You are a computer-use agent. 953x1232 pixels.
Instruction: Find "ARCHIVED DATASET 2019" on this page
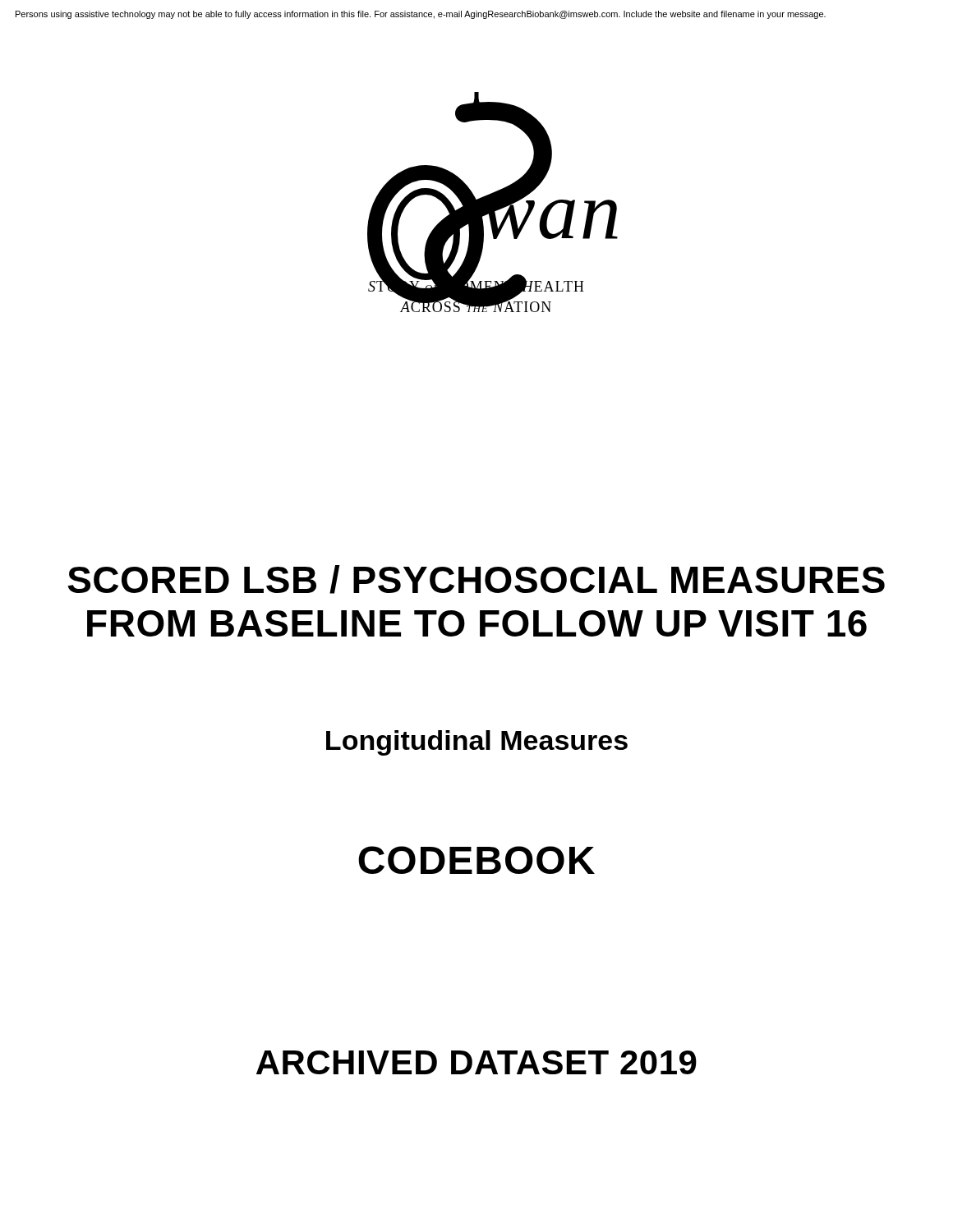pos(476,1063)
